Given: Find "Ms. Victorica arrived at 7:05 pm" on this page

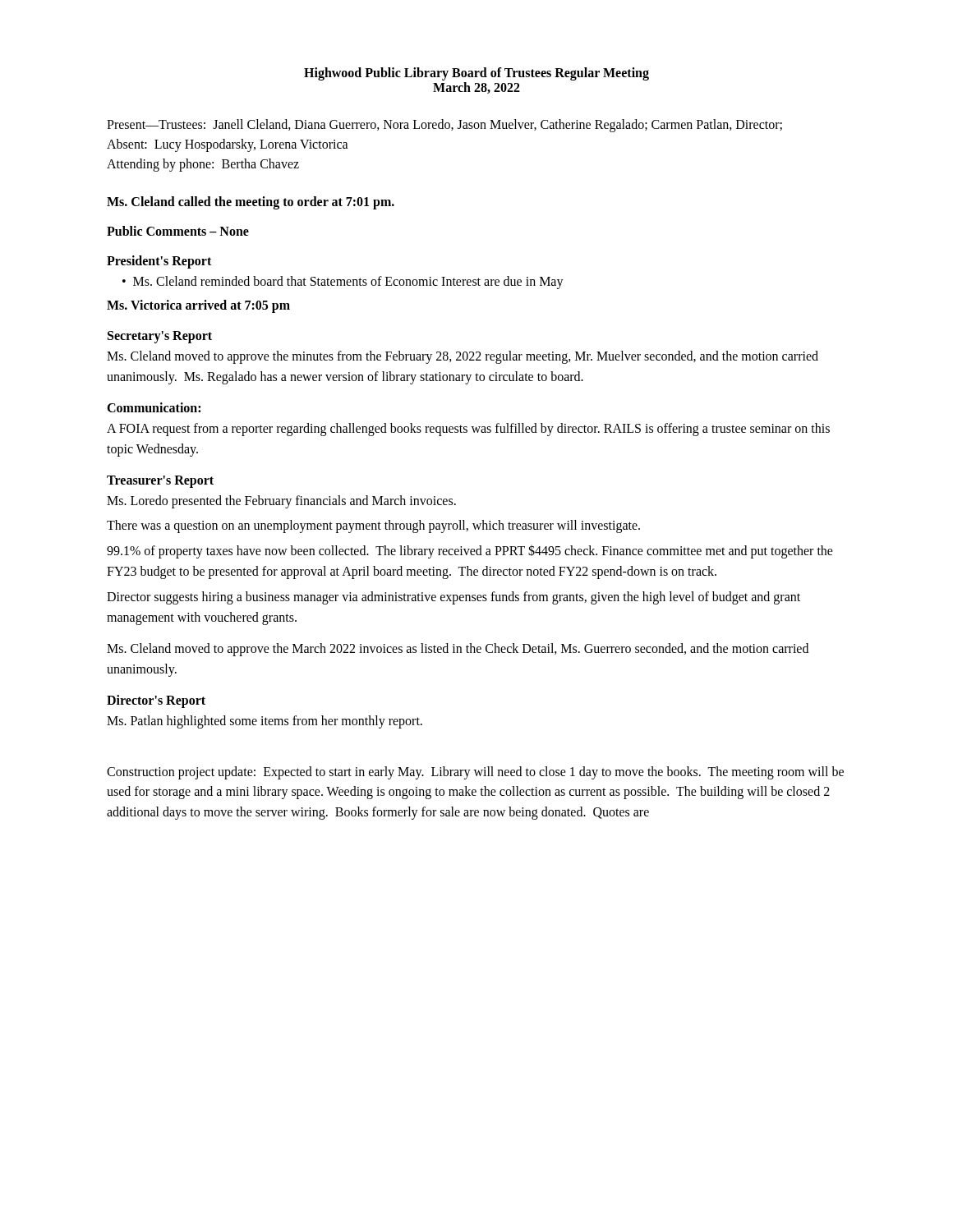Looking at the screenshot, I should 198,306.
